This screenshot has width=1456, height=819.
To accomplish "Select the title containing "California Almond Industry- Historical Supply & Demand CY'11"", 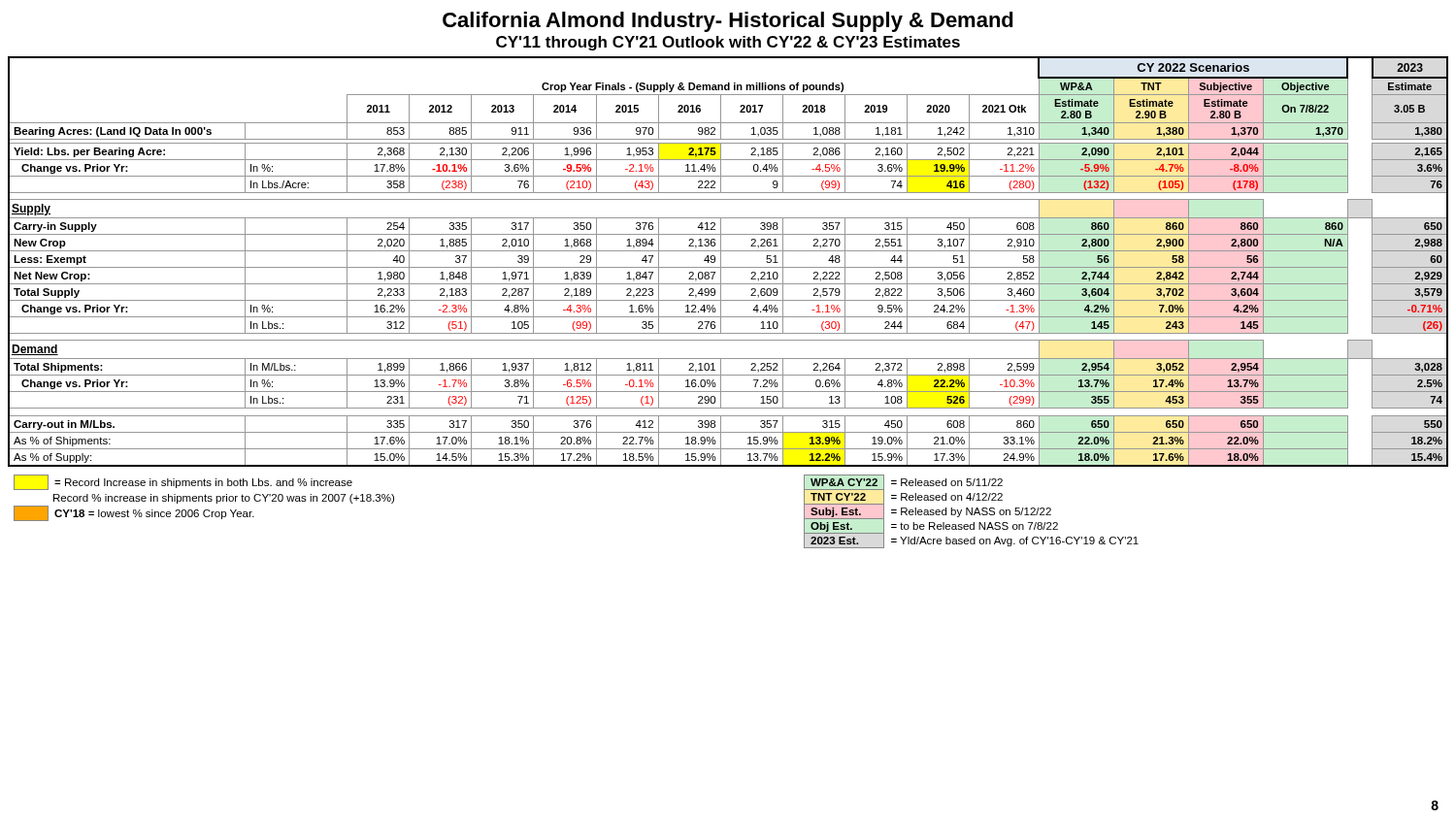I will click(728, 30).
